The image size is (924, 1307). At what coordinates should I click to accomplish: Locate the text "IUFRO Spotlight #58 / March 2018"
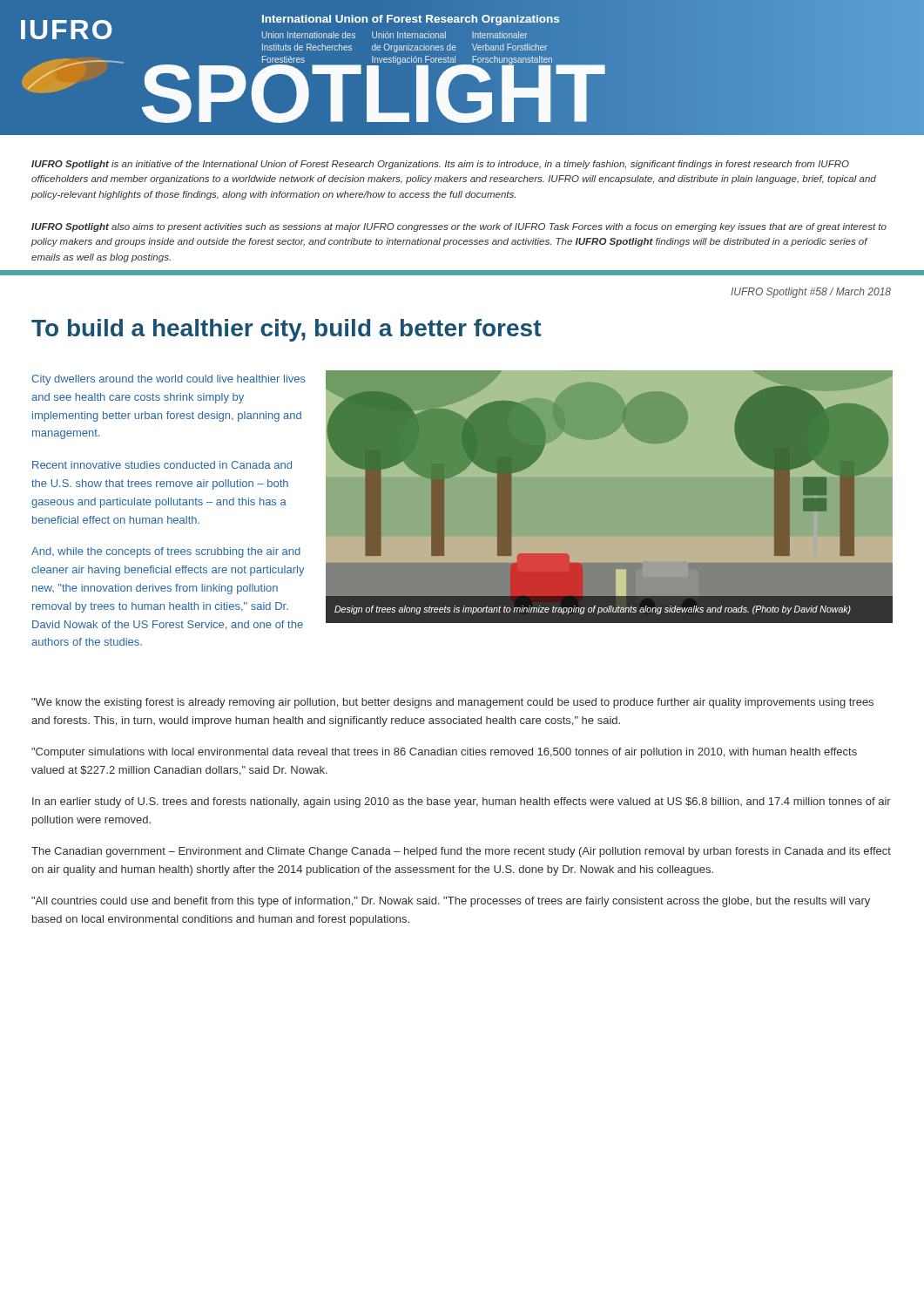pyautogui.click(x=811, y=292)
